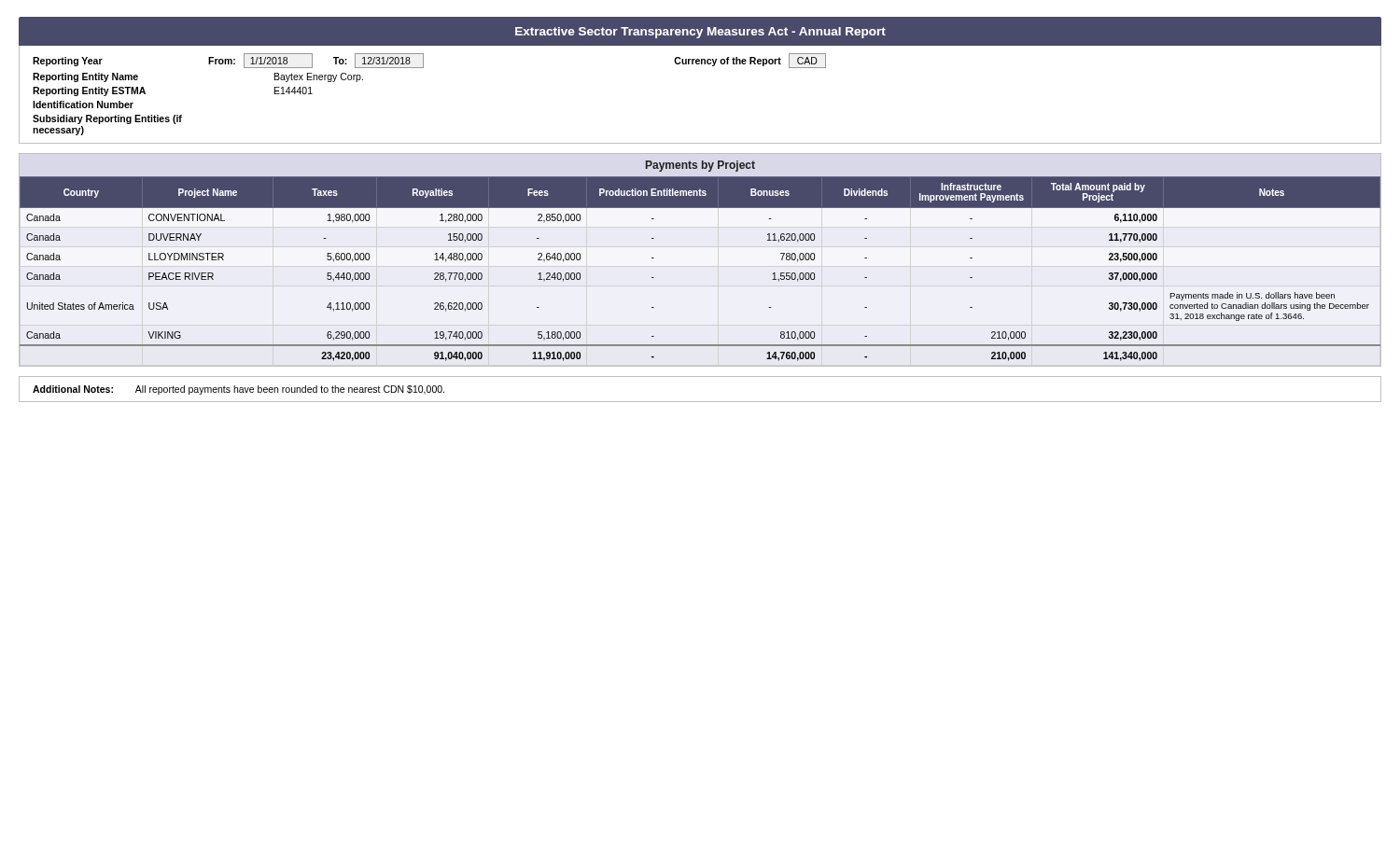
Task: Click on the region starting "Reporting Year From: 1/1/2018 To: 12/31/2018"
Action: point(72,60)
